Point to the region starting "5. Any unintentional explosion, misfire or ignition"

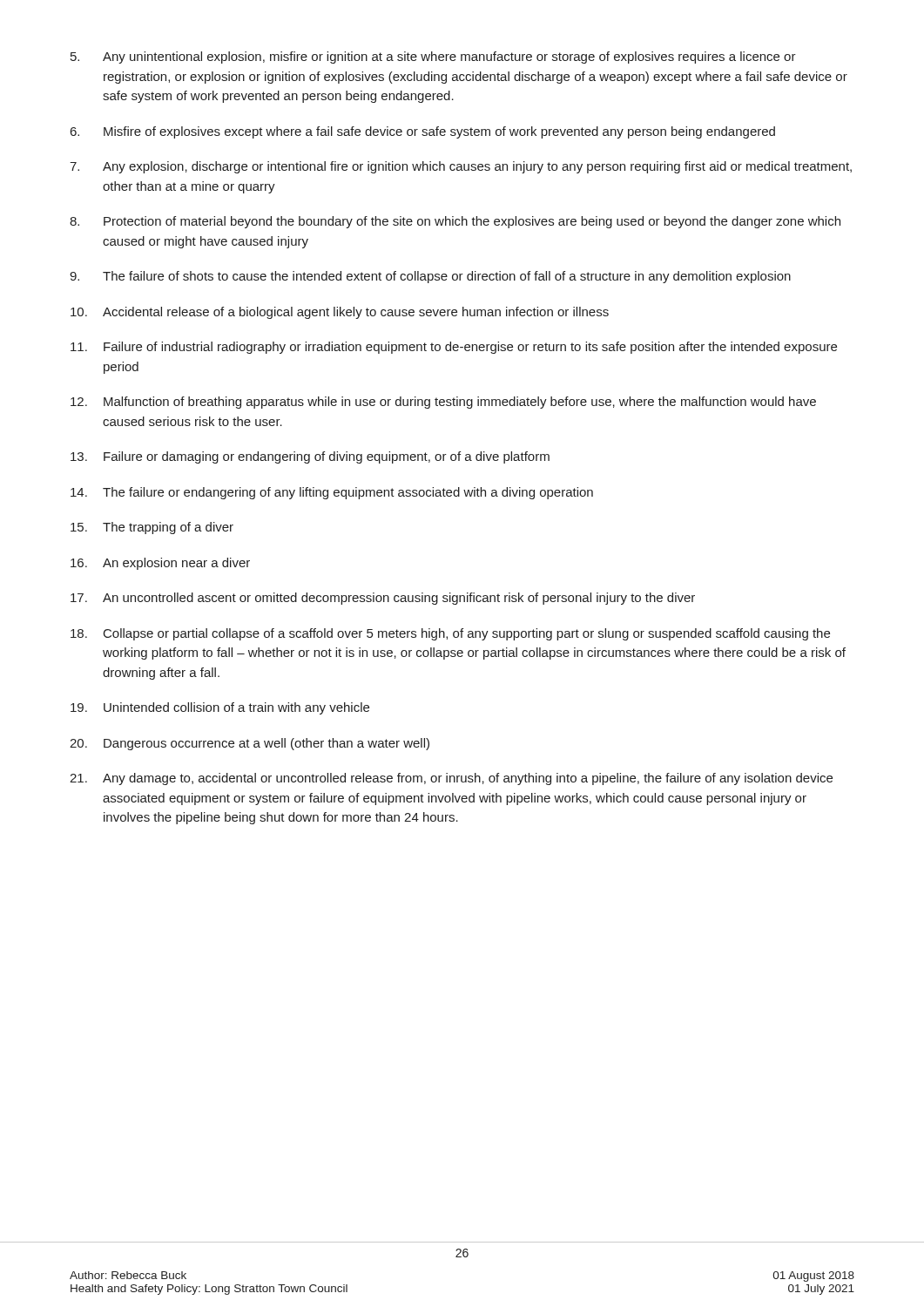[x=462, y=76]
